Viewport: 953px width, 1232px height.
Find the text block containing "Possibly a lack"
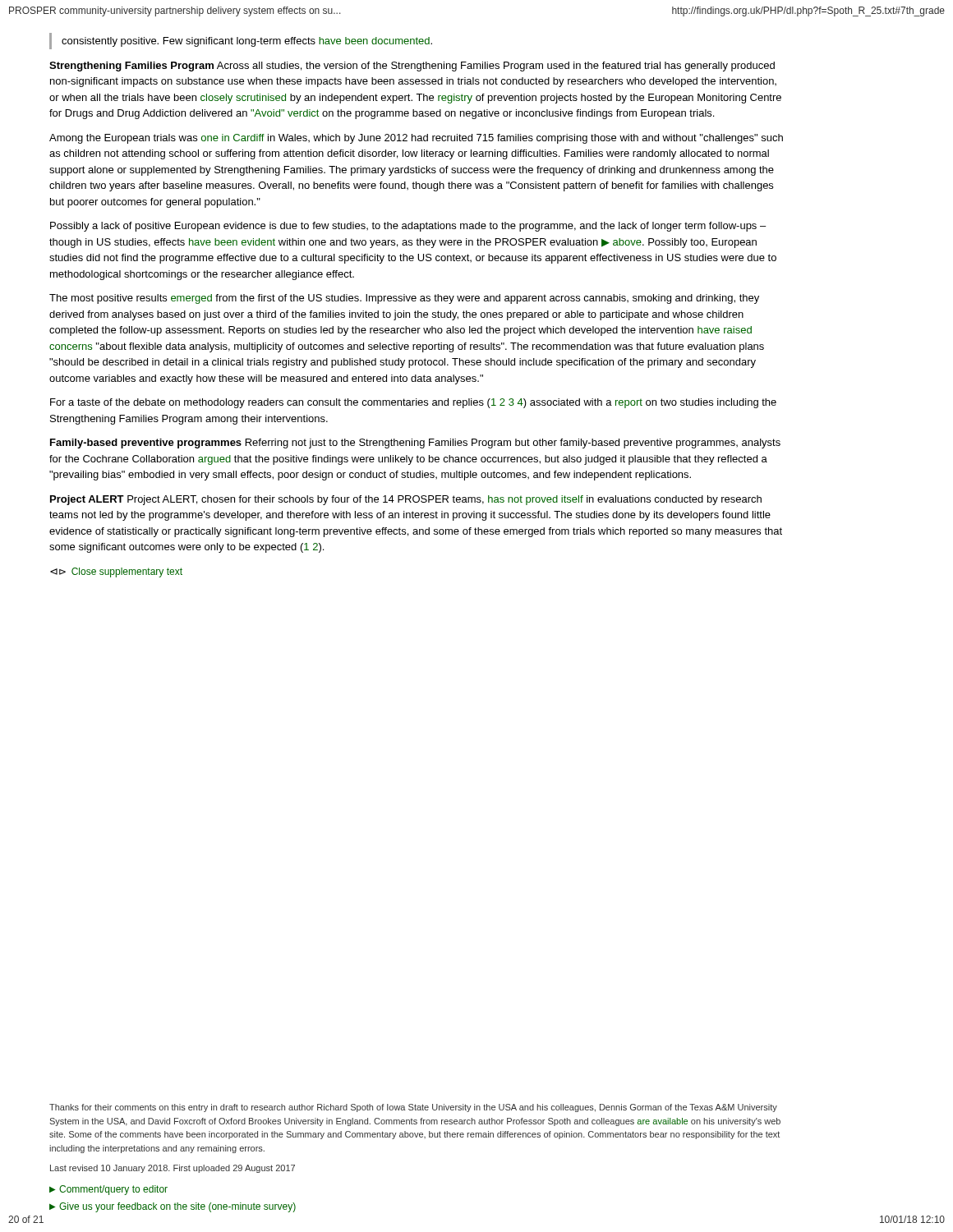click(419, 250)
